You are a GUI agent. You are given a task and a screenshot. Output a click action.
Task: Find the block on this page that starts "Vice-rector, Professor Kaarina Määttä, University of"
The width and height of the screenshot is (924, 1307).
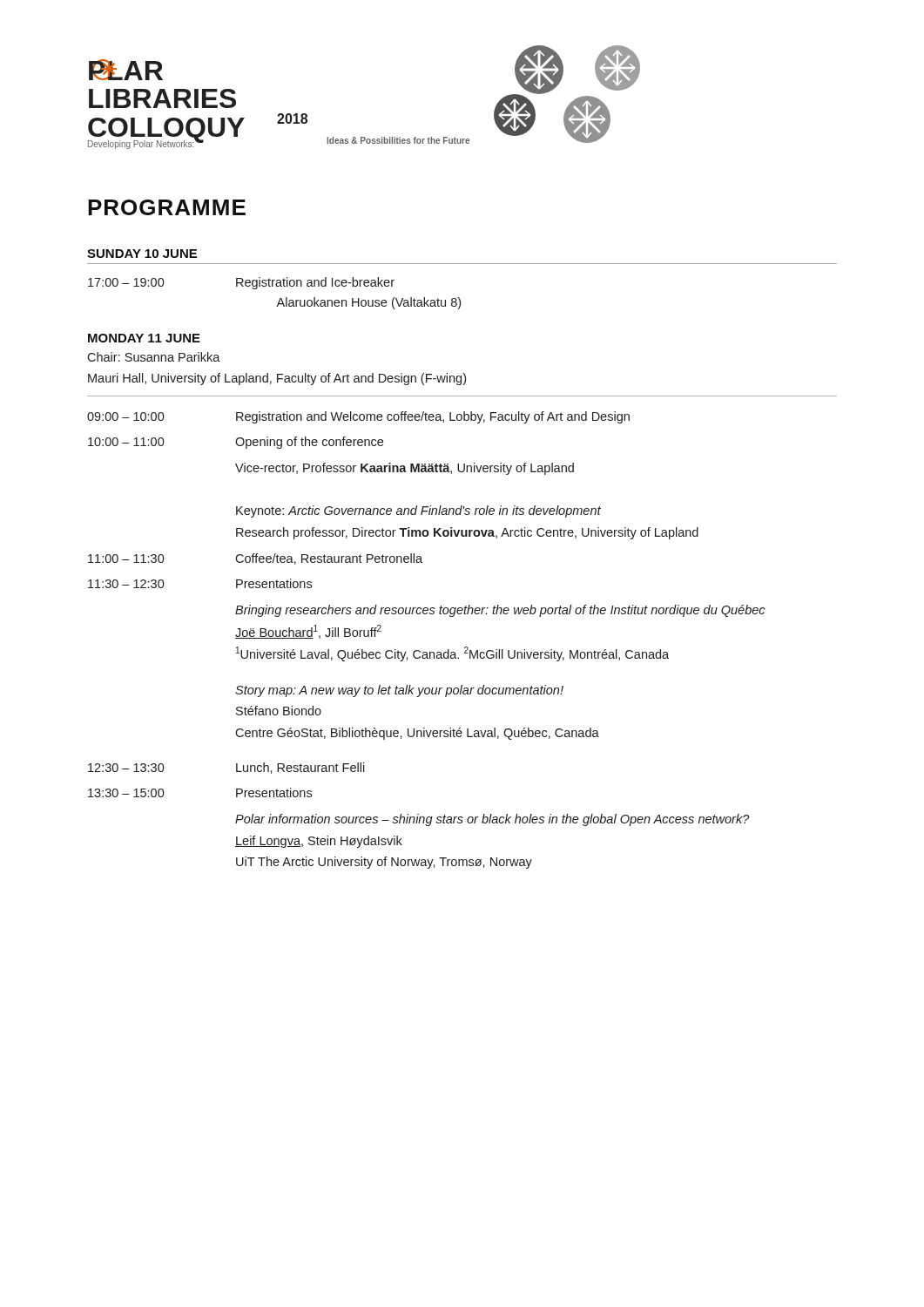point(467,500)
